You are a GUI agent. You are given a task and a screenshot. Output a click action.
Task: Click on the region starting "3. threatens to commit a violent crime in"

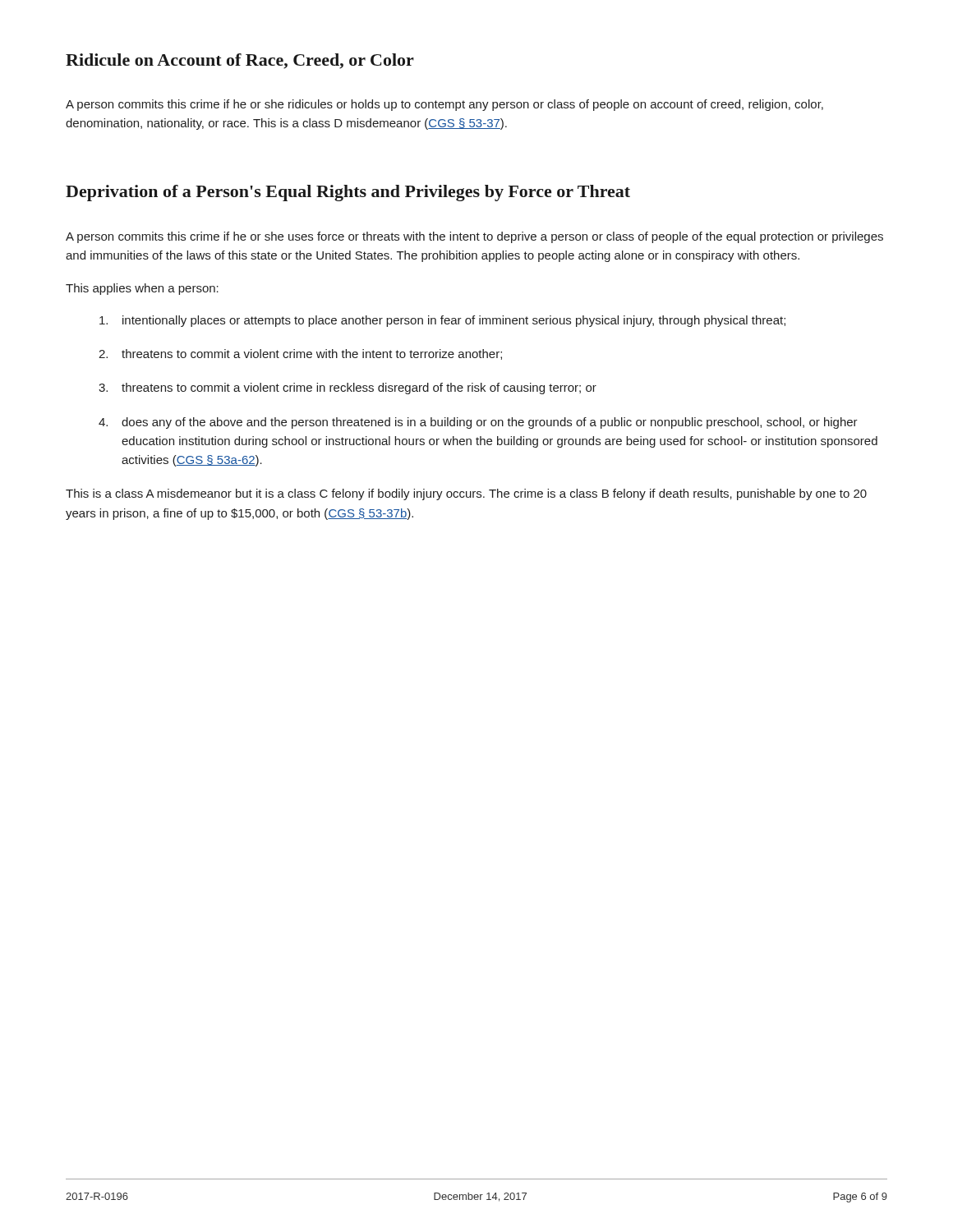(x=493, y=388)
